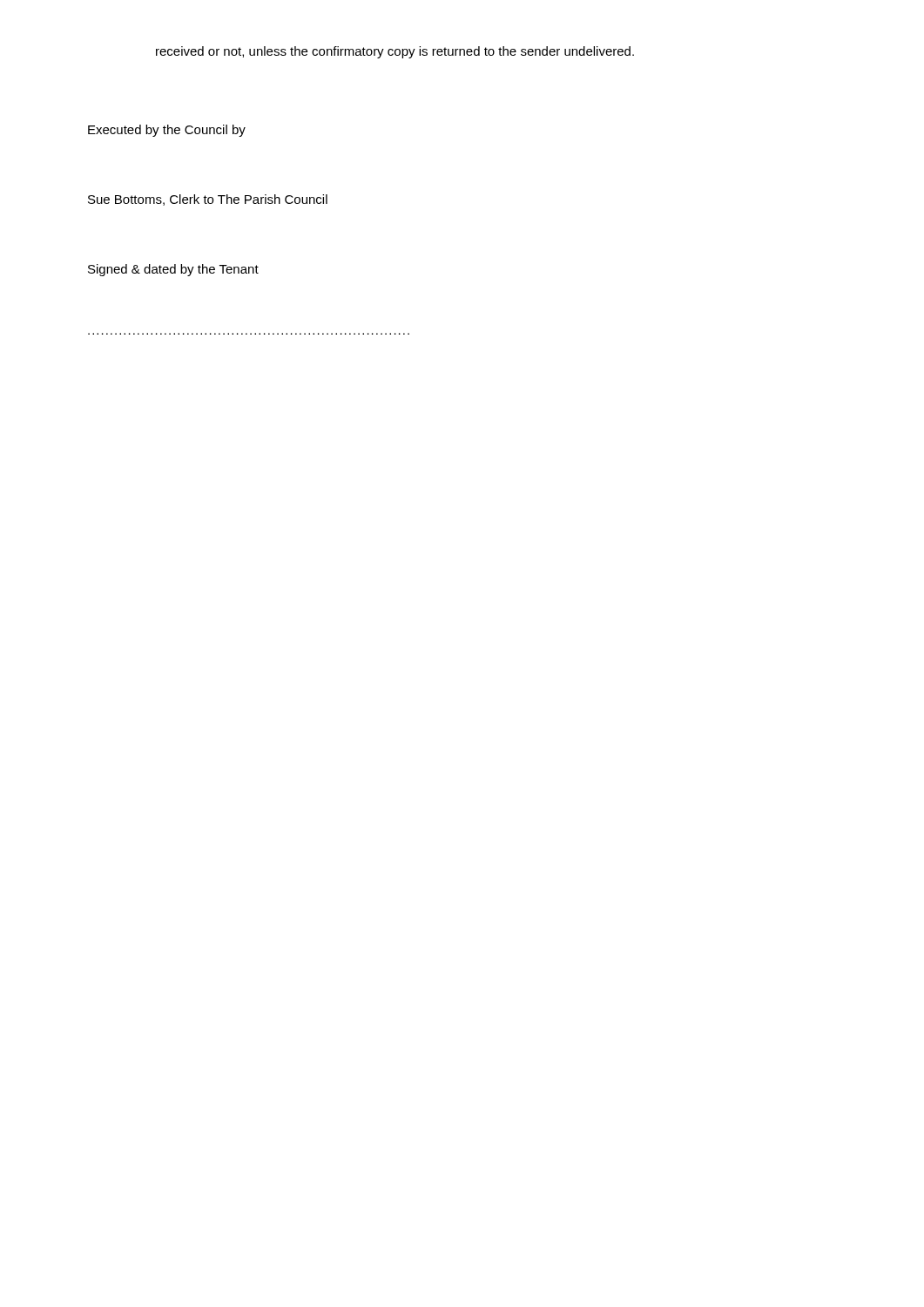Image resolution: width=924 pixels, height=1307 pixels.
Task: Click on the text block that says "received or not, unless the confirmatory"
Action: [x=395, y=51]
